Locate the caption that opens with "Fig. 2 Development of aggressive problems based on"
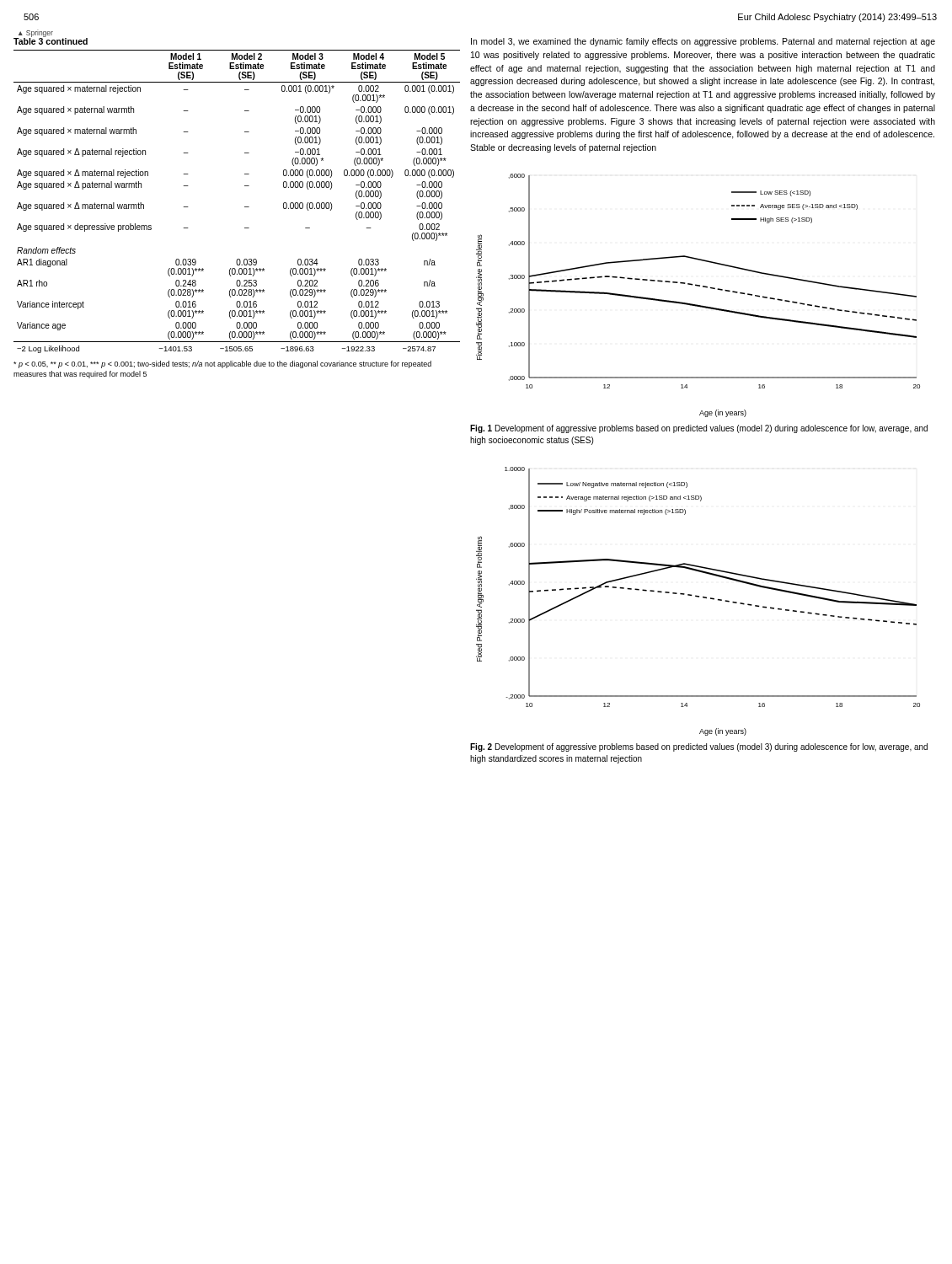Viewport: 952px width, 1264px height. click(x=699, y=753)
